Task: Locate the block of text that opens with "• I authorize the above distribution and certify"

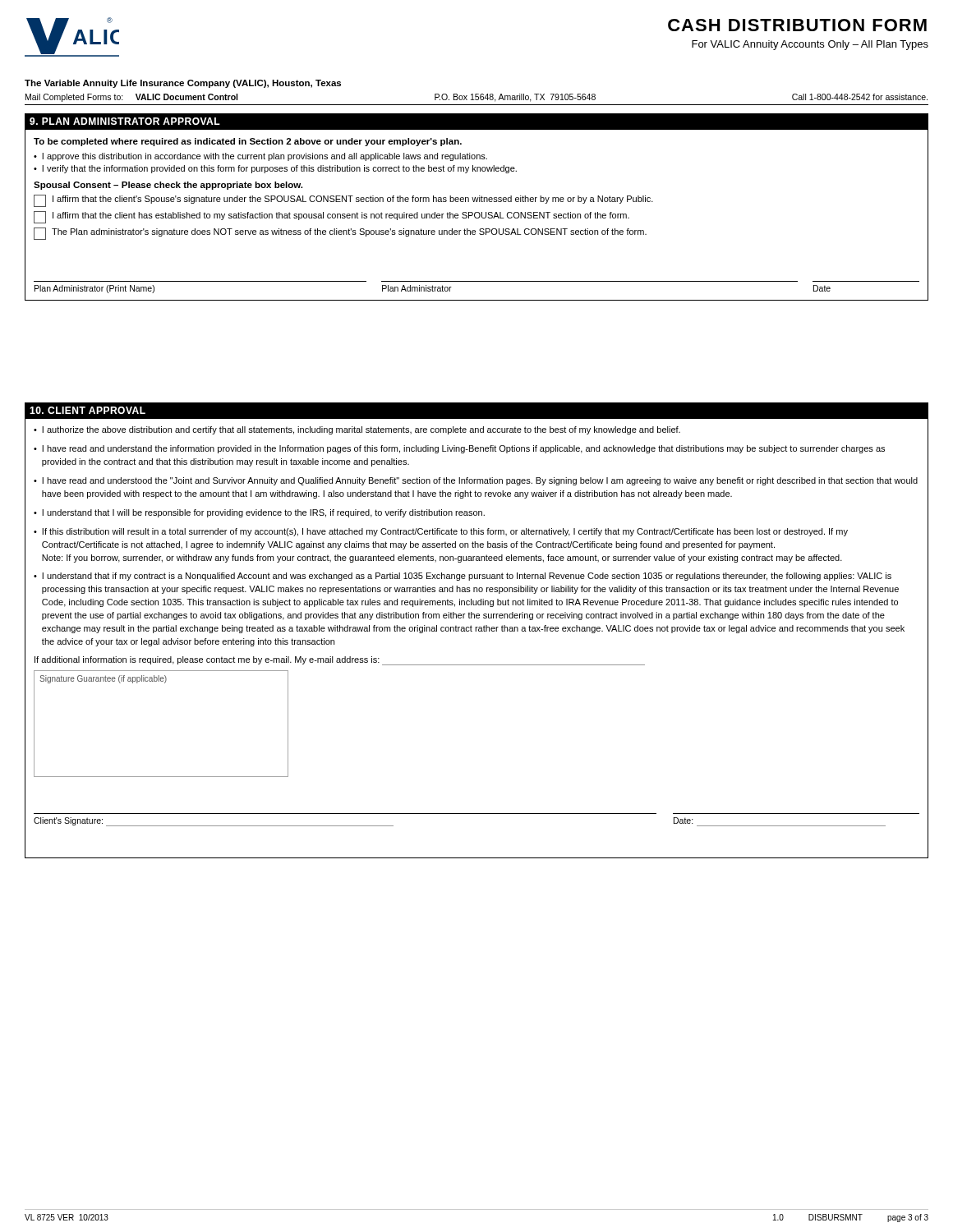Action: [357, 430]
